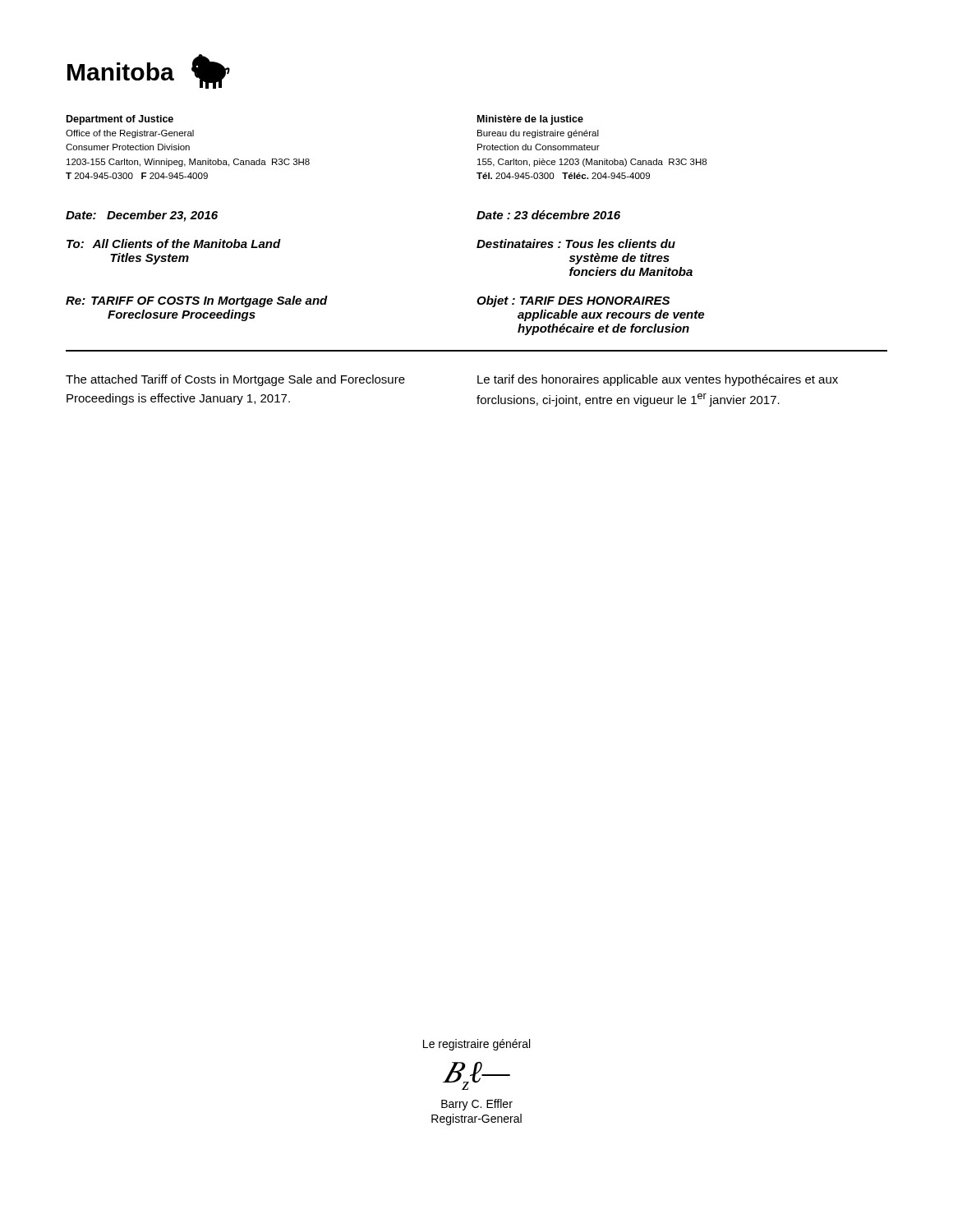Find the text block with the text "Date: December 23,"
This screenshot has width=953, height=1232.
tap(142, 215)
